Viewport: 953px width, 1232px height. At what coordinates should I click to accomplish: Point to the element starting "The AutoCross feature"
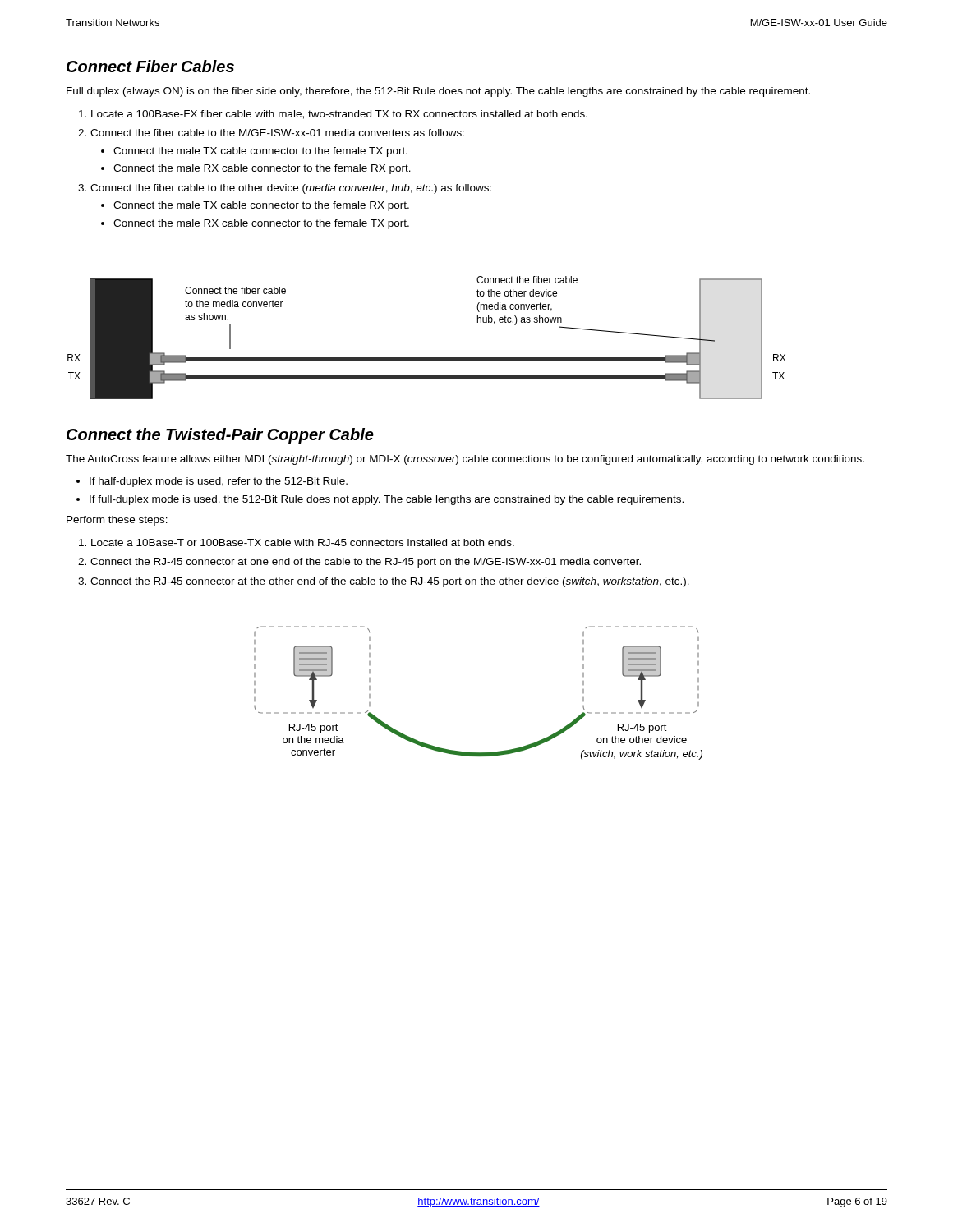tap(465, 458)
